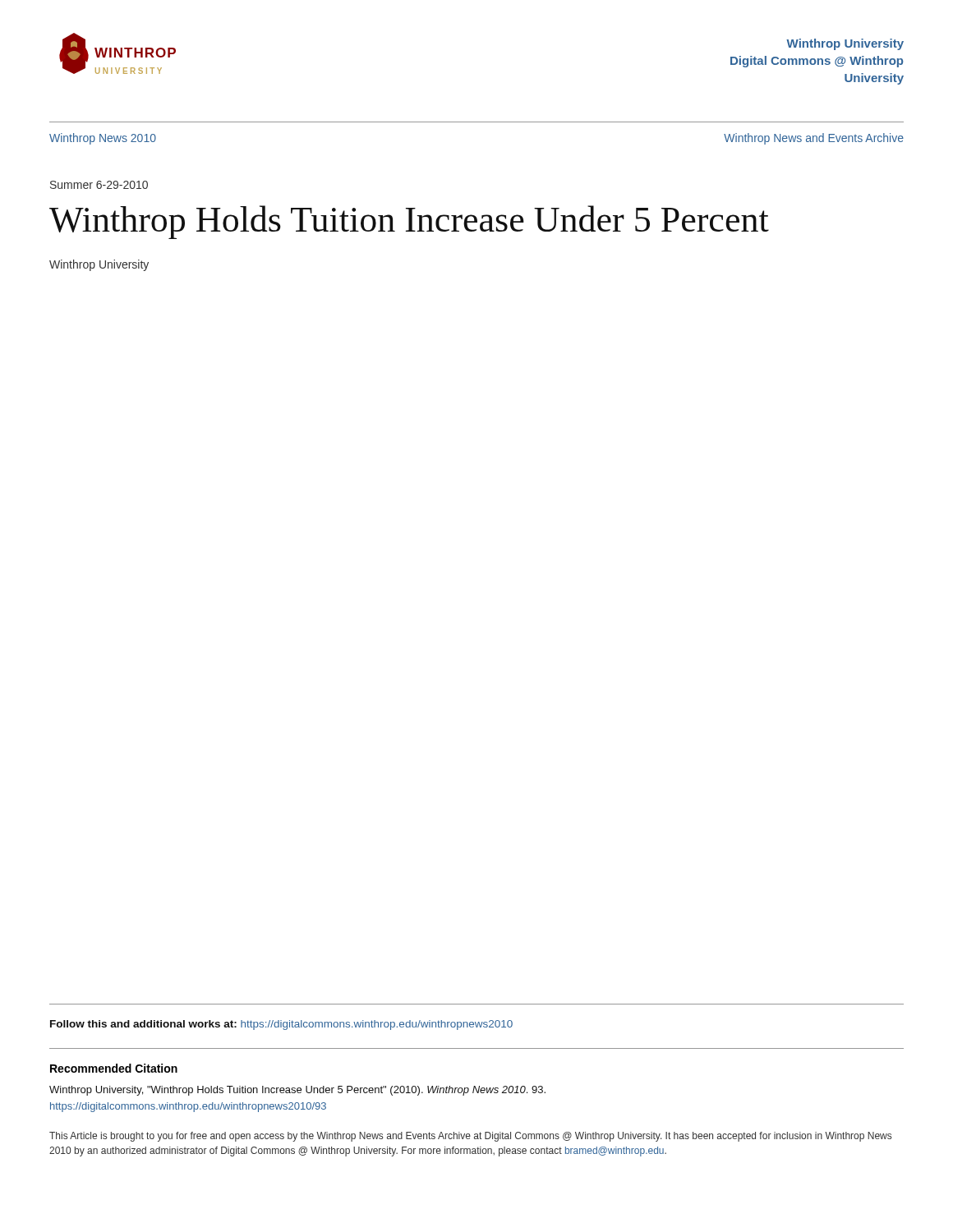953x1232 pixels.
Task: Point to the block beginning "Winthrop News and"
Action: pyautogui.click(x=814, y=138)
